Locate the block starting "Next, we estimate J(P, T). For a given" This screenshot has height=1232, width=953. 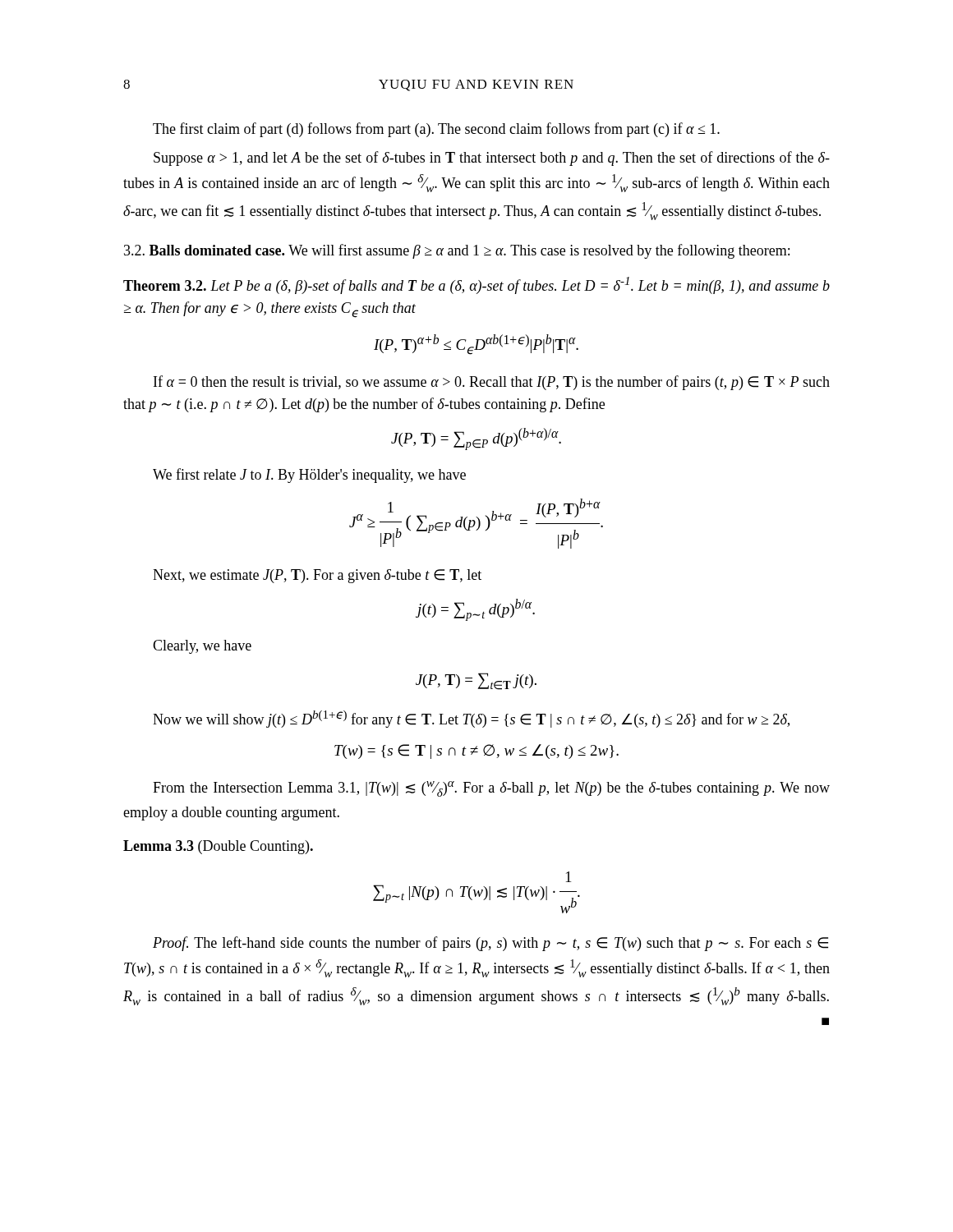pyautogui.click(x=317, y=575)
